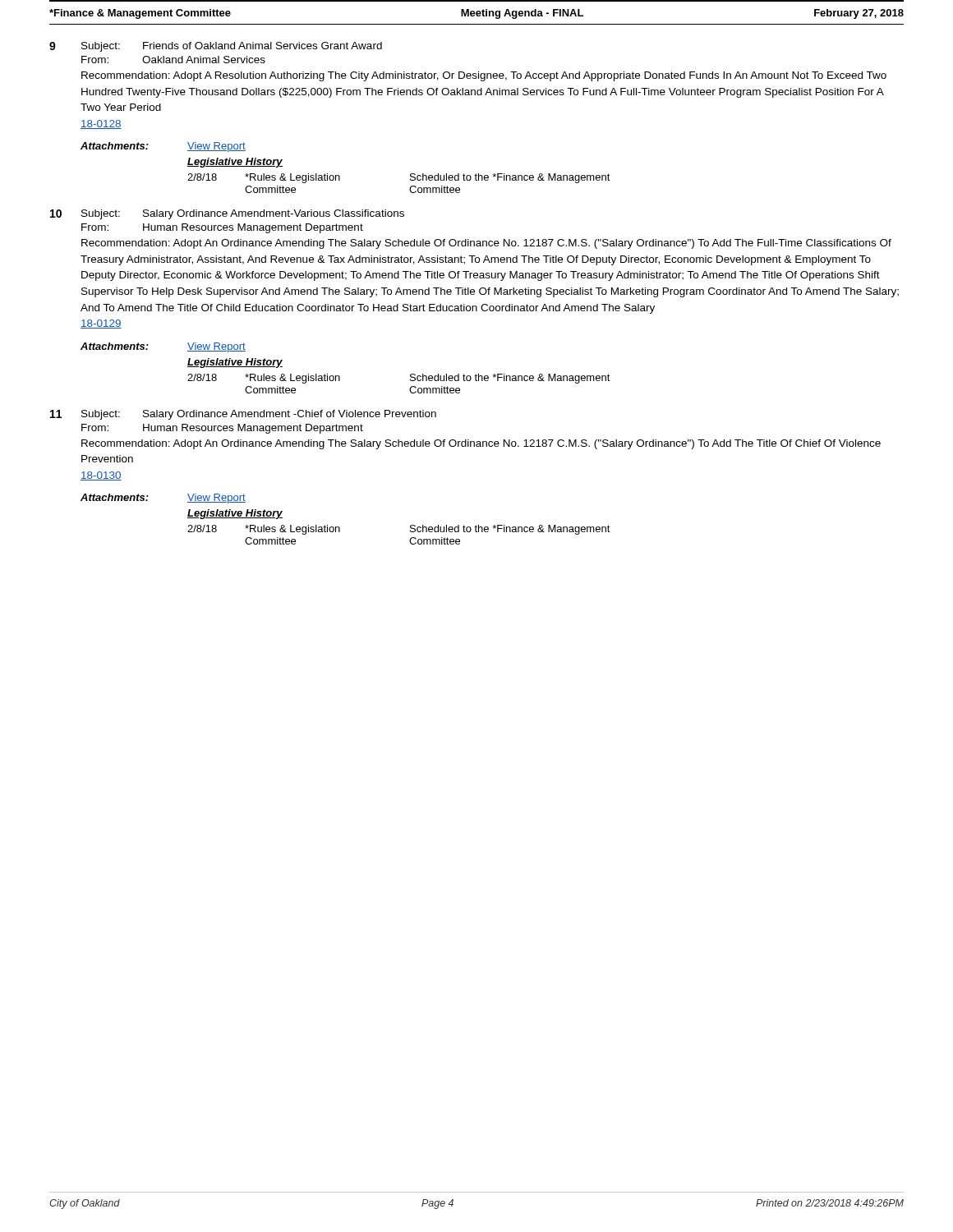
Task: Click the passage that begins "10 Subject: Salary Ordinance Amendment-Various Classifications From: Human"
Action: [476, 269]
